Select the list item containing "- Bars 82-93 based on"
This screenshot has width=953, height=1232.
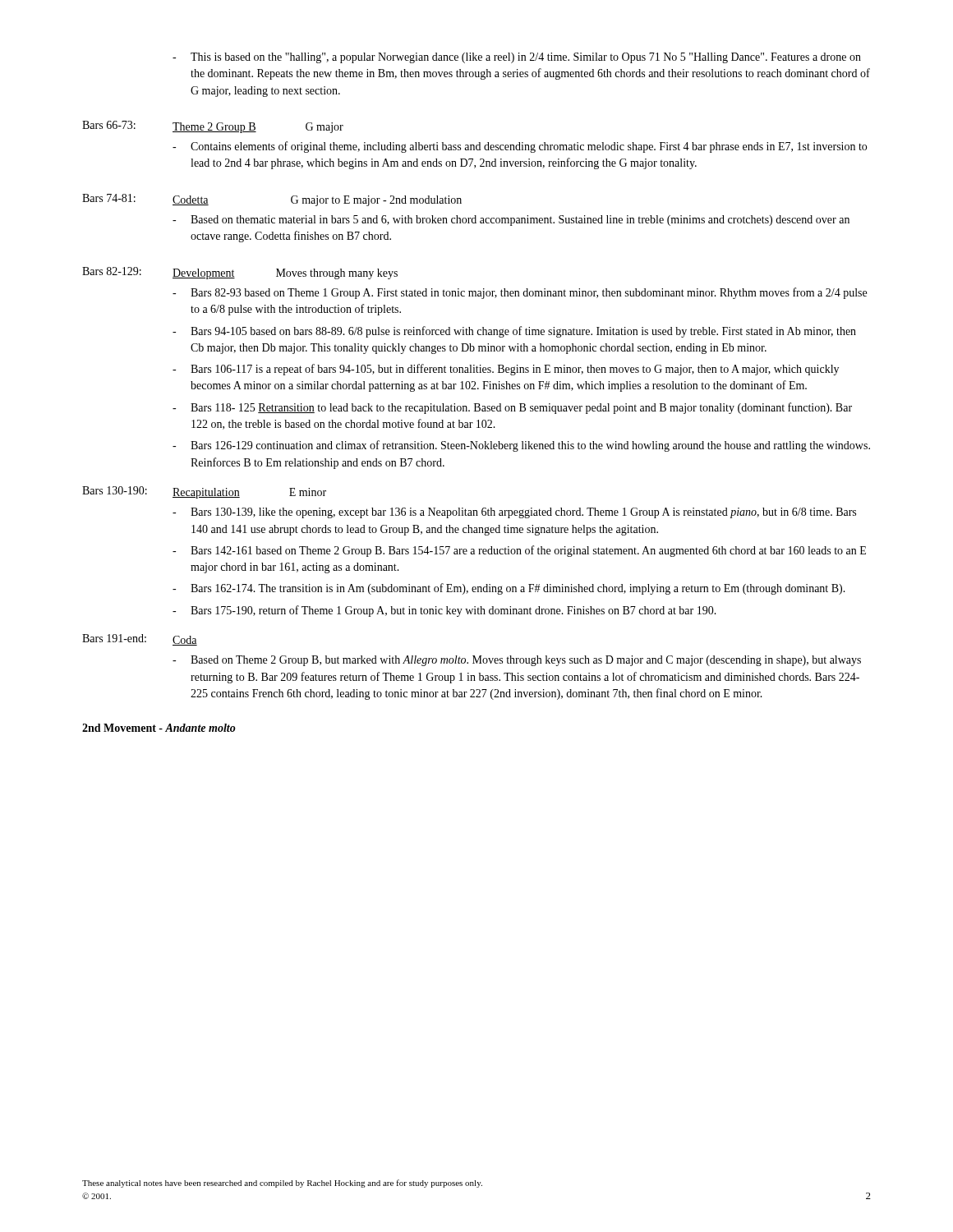pos(476,381)
